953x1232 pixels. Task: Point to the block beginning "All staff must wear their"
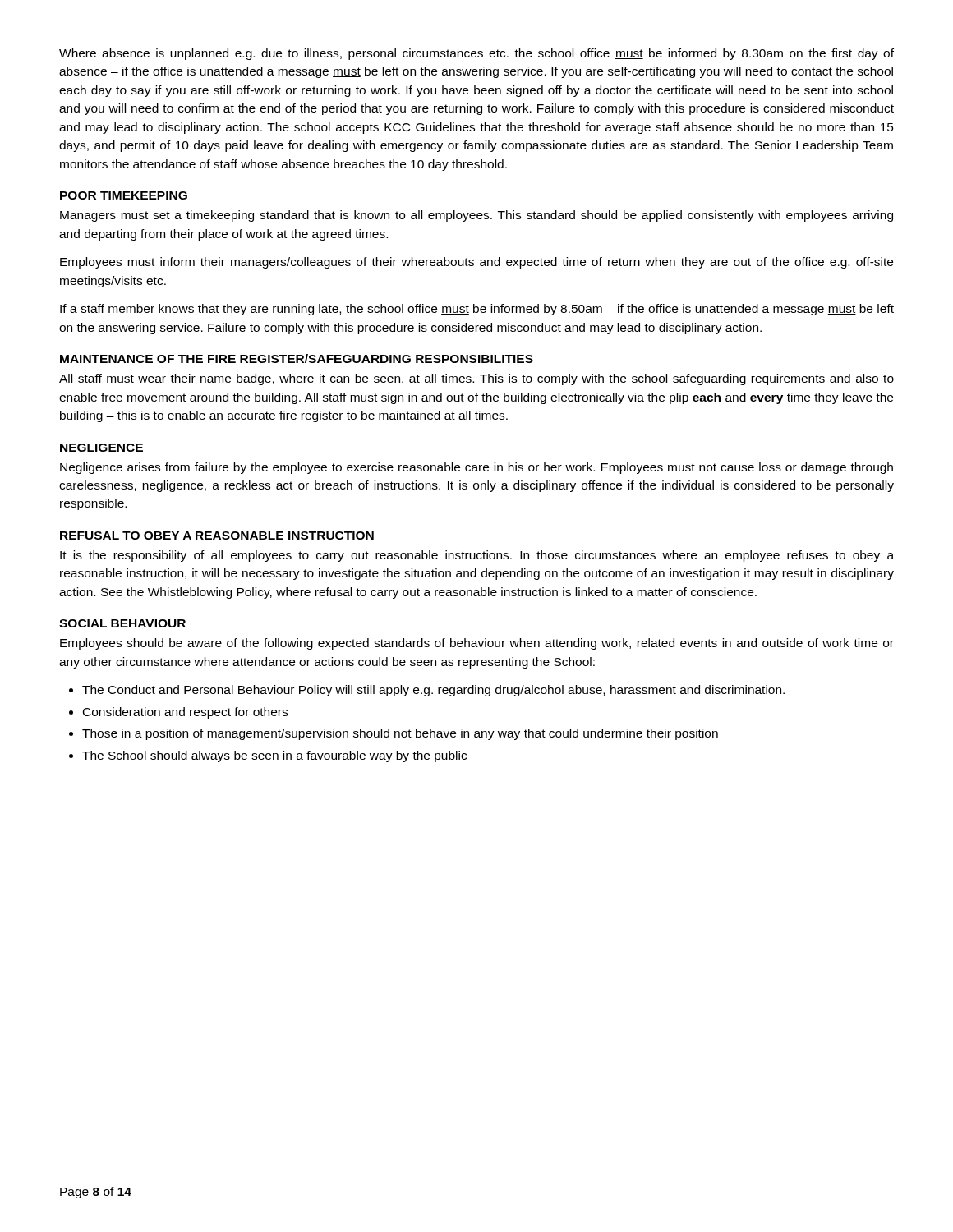pos(476,397)
